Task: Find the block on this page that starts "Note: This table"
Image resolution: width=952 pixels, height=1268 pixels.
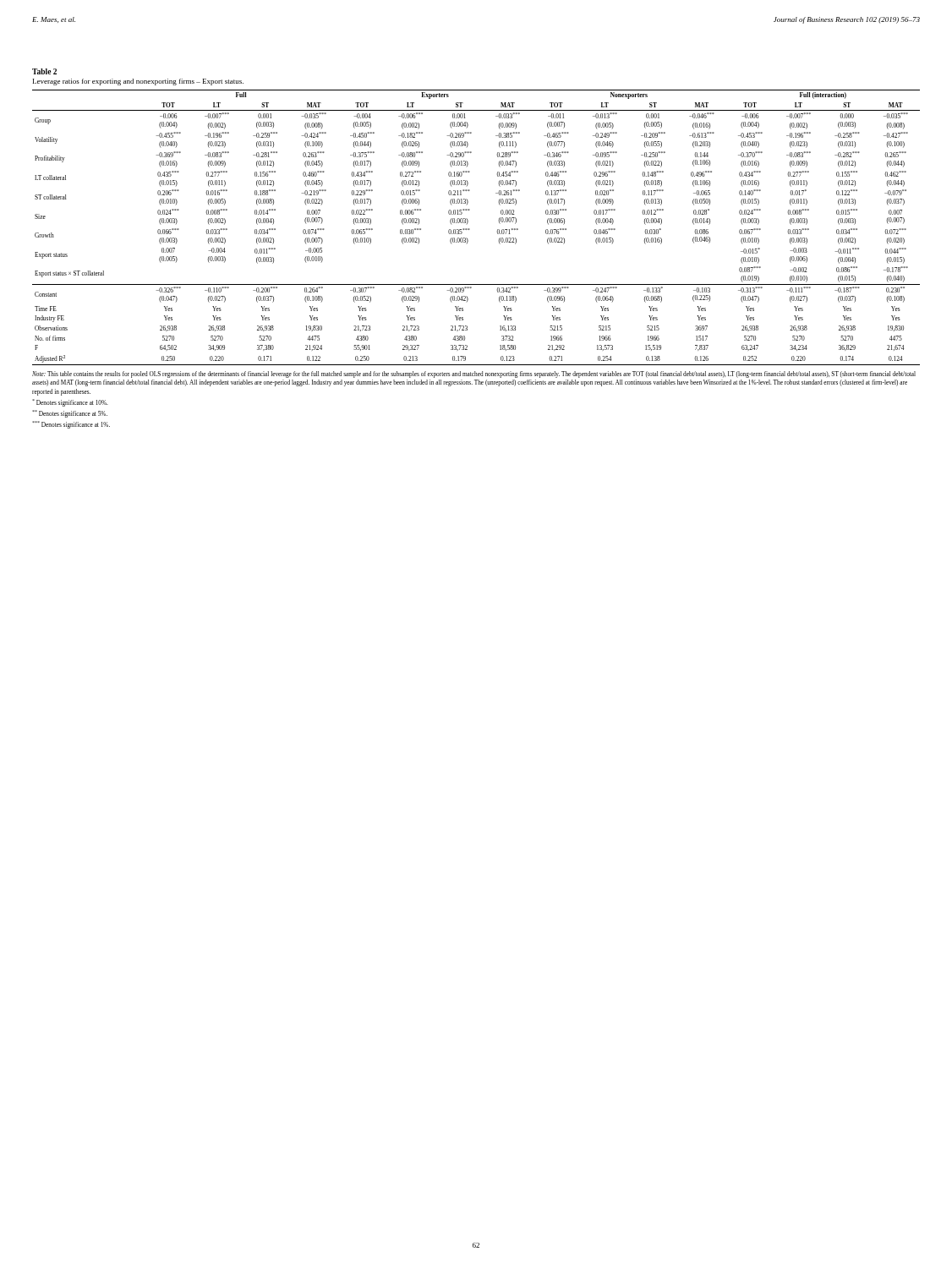Action: [474, 374]
